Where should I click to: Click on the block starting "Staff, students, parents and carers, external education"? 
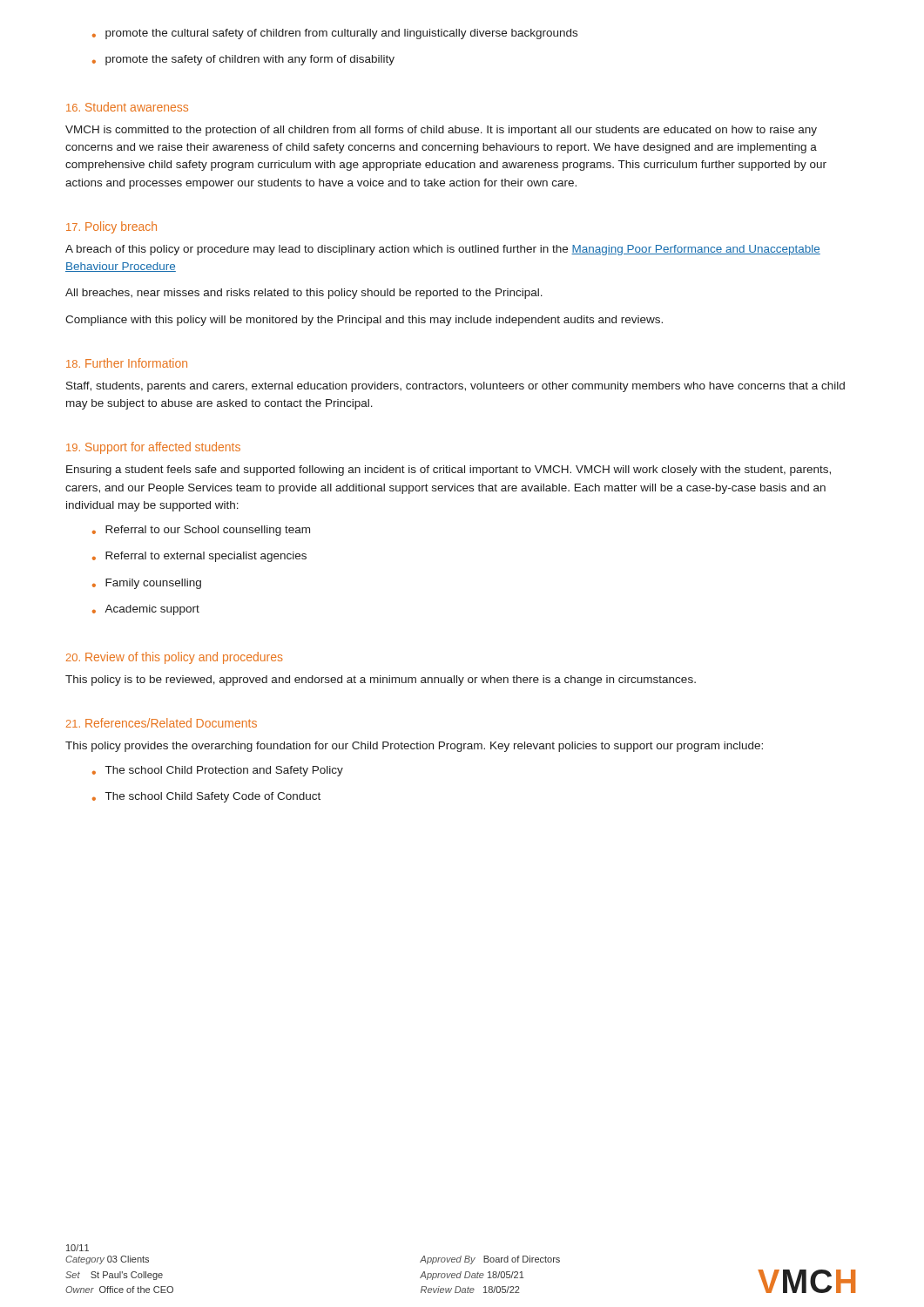click(462, 395)
